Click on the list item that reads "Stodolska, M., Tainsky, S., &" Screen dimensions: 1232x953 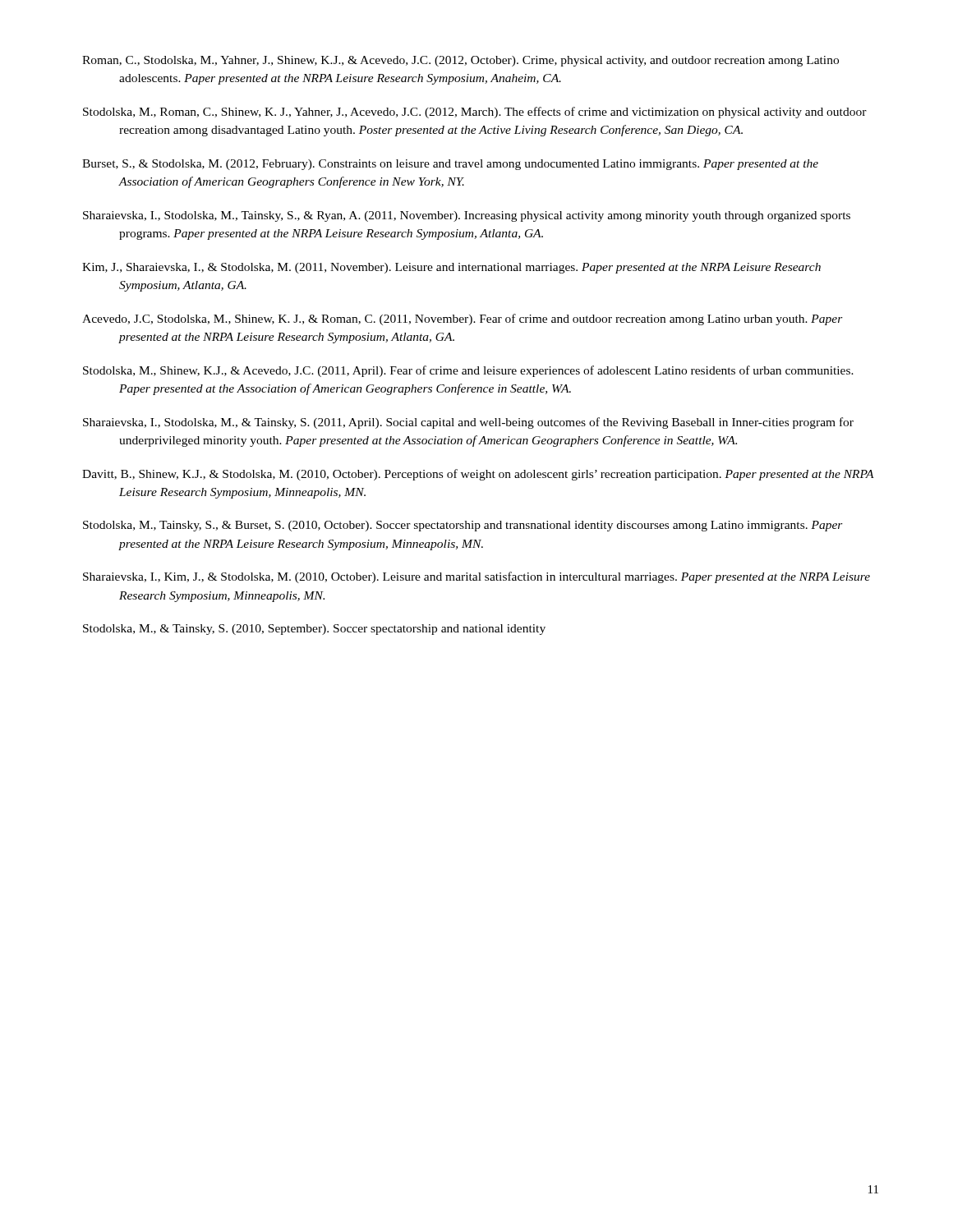462,534
